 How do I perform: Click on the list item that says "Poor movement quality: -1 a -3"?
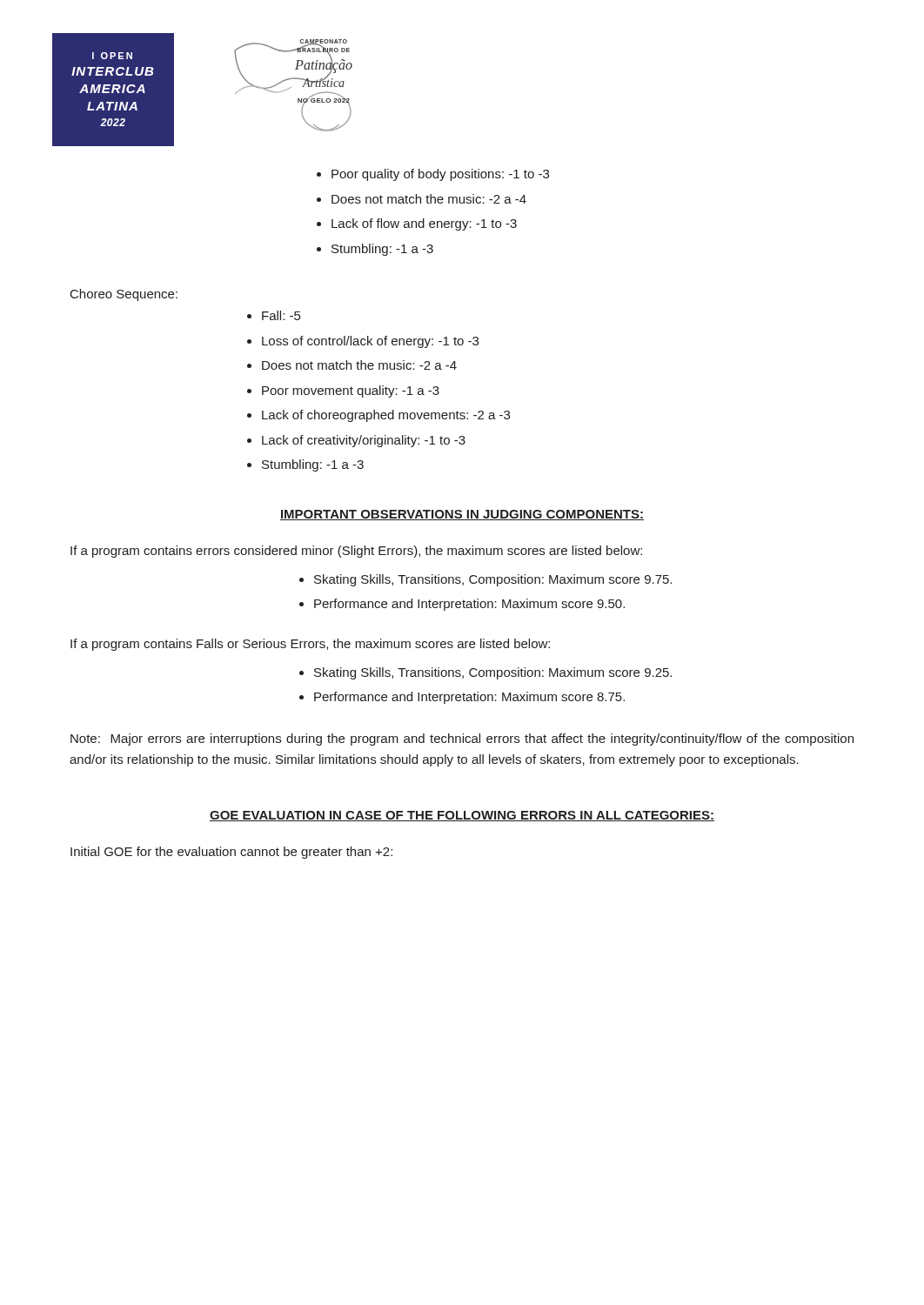[350, 390]
